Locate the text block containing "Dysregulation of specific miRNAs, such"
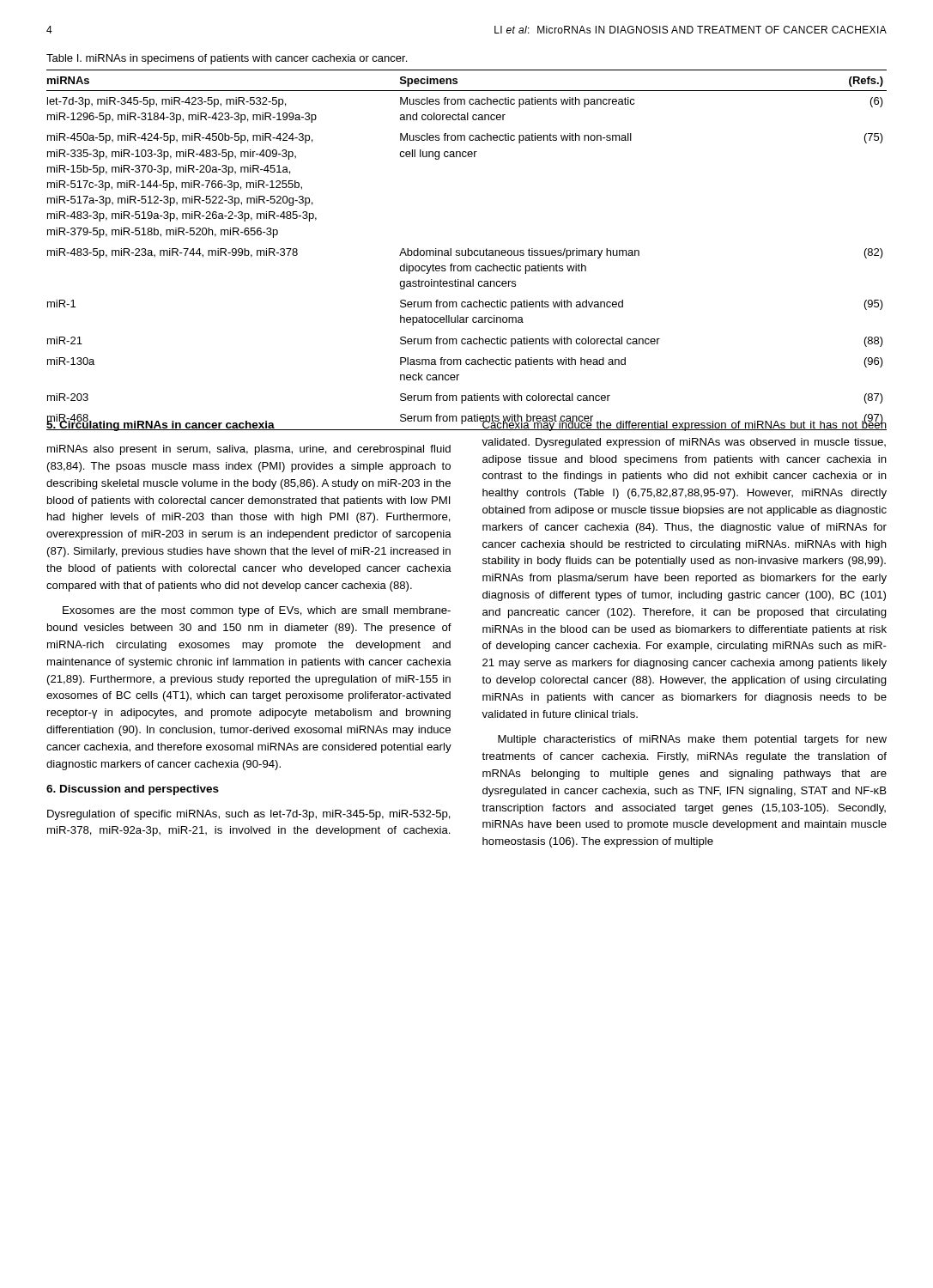Viewport: 933px width, 1288px height. click(x=466, y=423)
